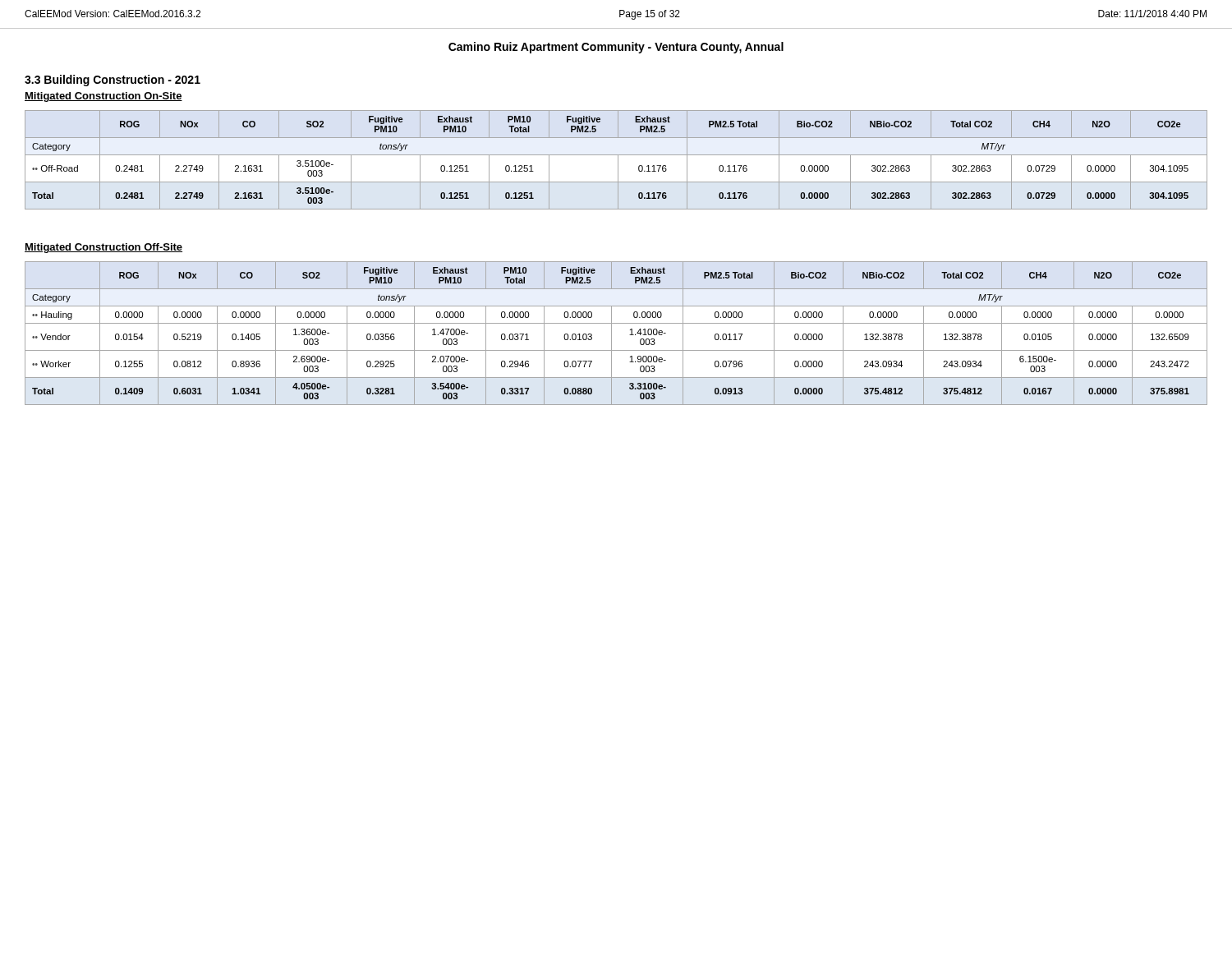The width and height of the screenshot is (1232, 953).
Task: Locate the element starting "3.3 Building Construction -"
Action: [x=112, y=80]
